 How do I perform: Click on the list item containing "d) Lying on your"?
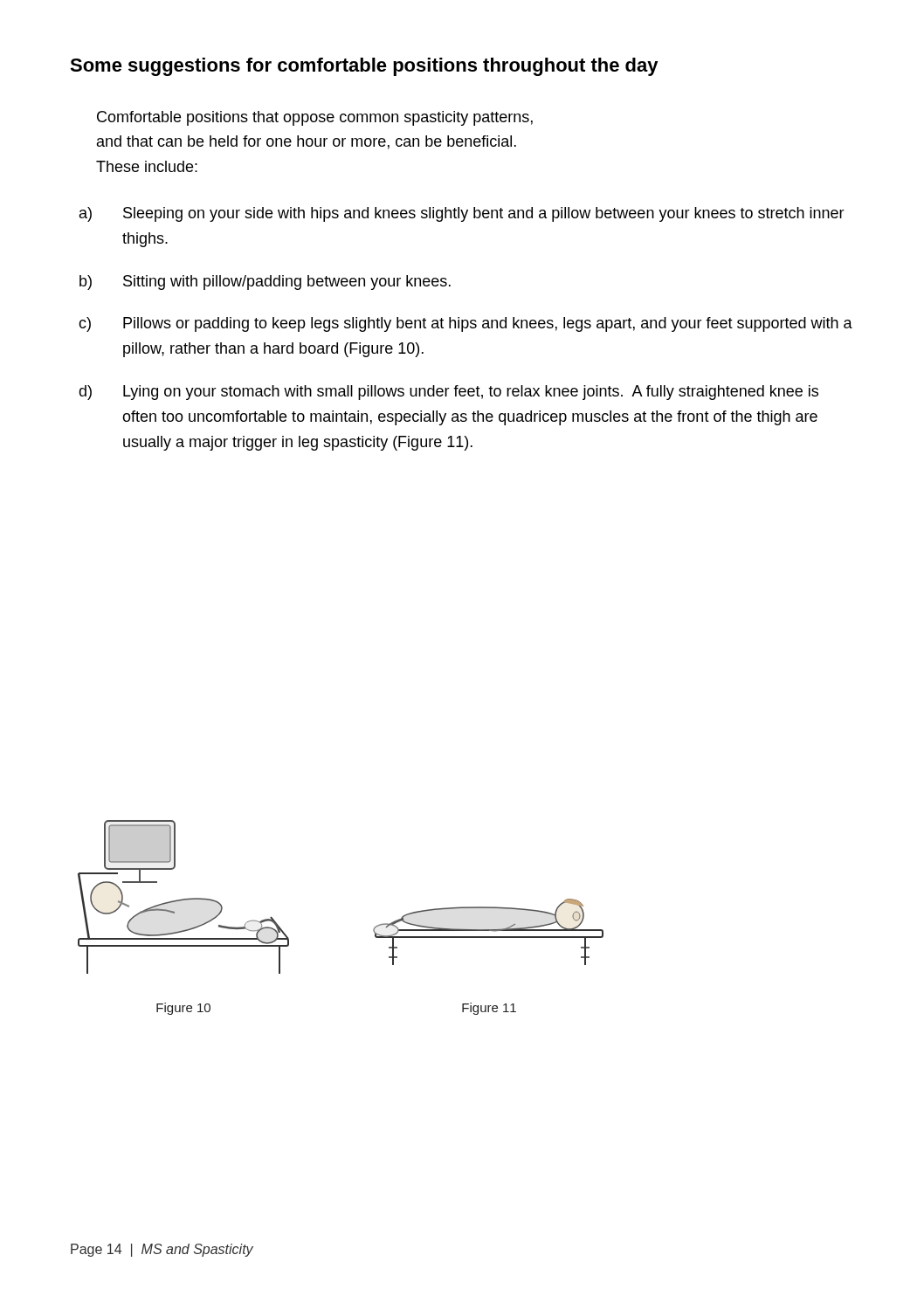point(466,417)
